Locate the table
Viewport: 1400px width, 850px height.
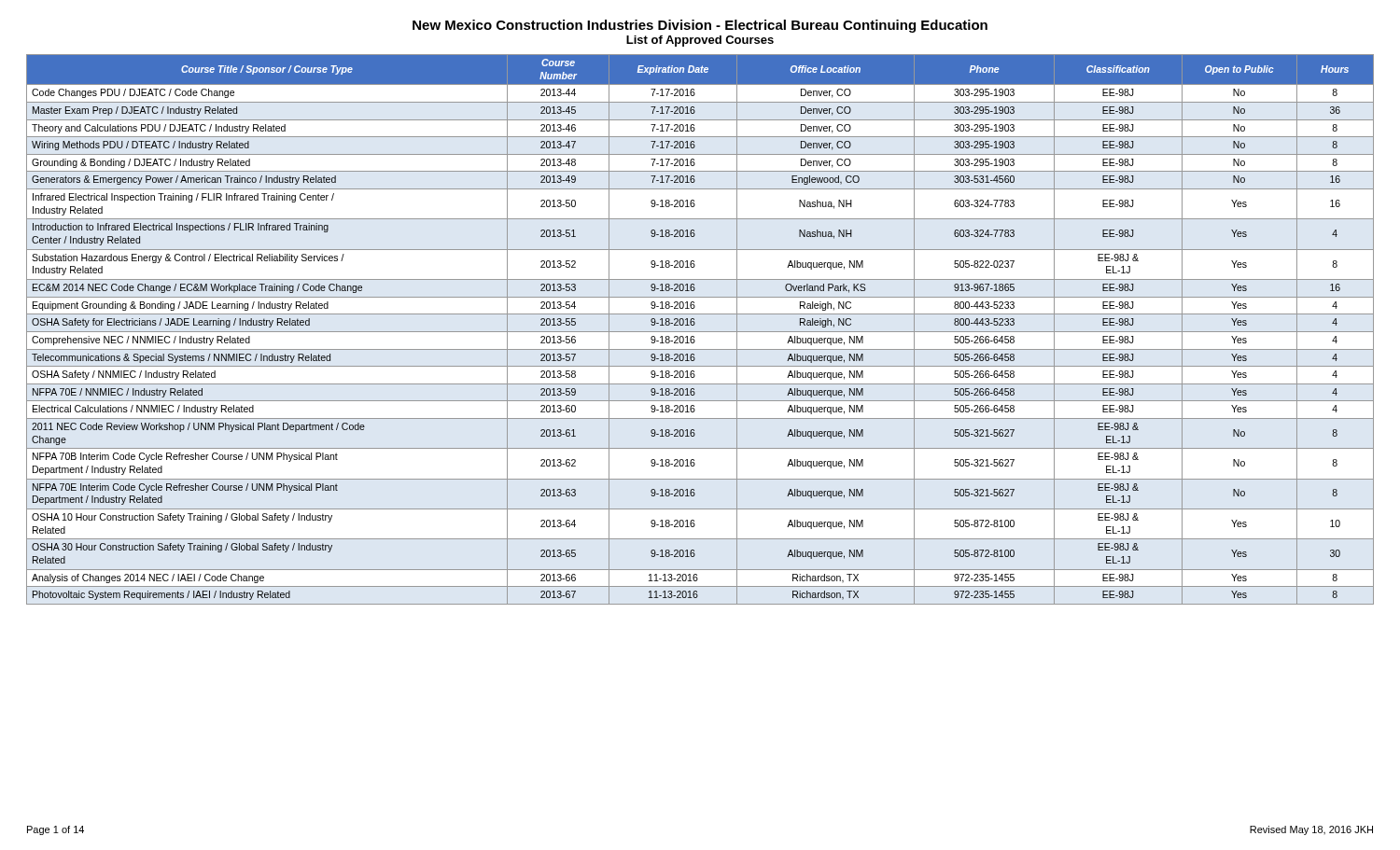click(x=700, y=329)
